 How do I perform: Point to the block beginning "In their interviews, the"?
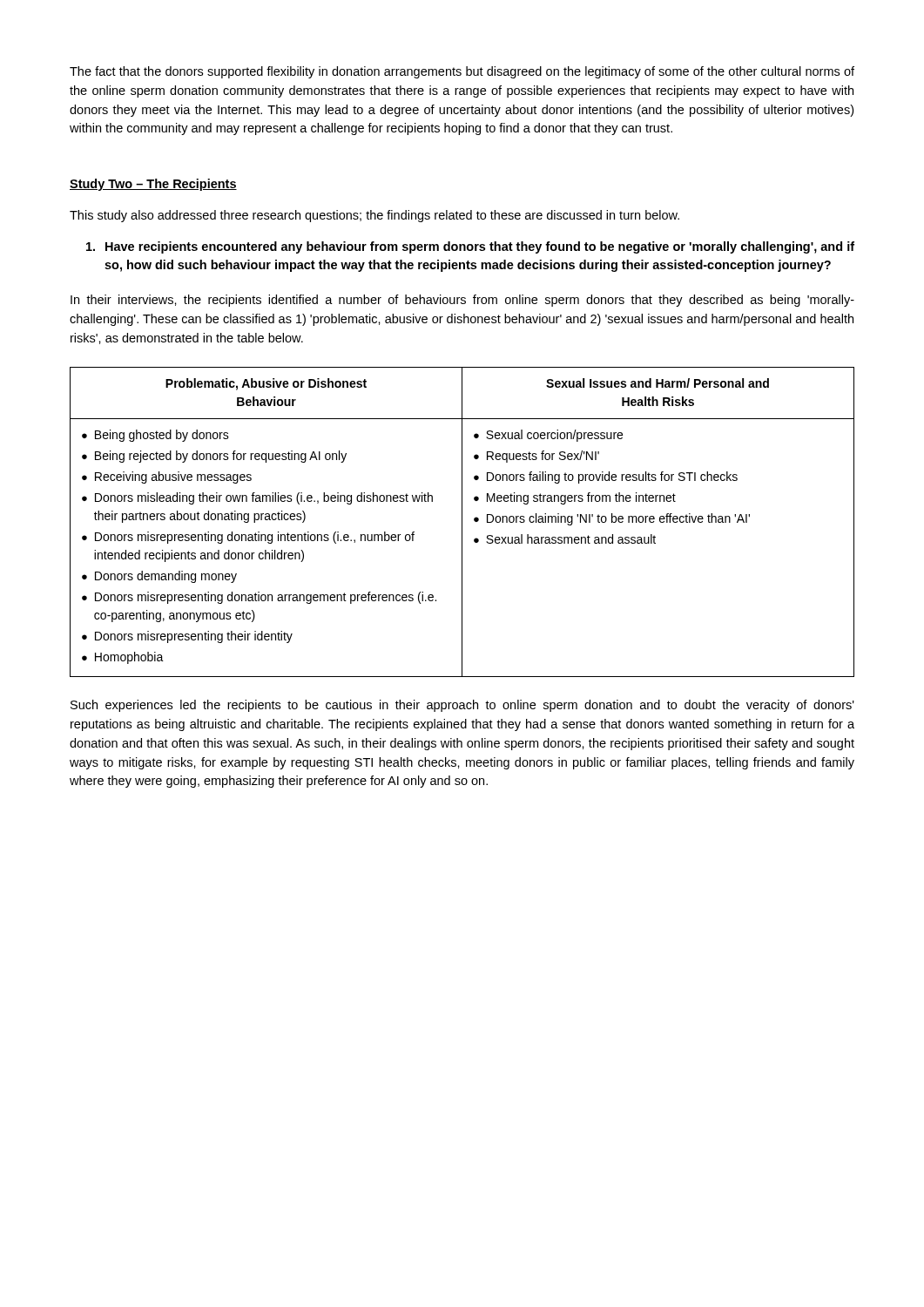[462, 319]
